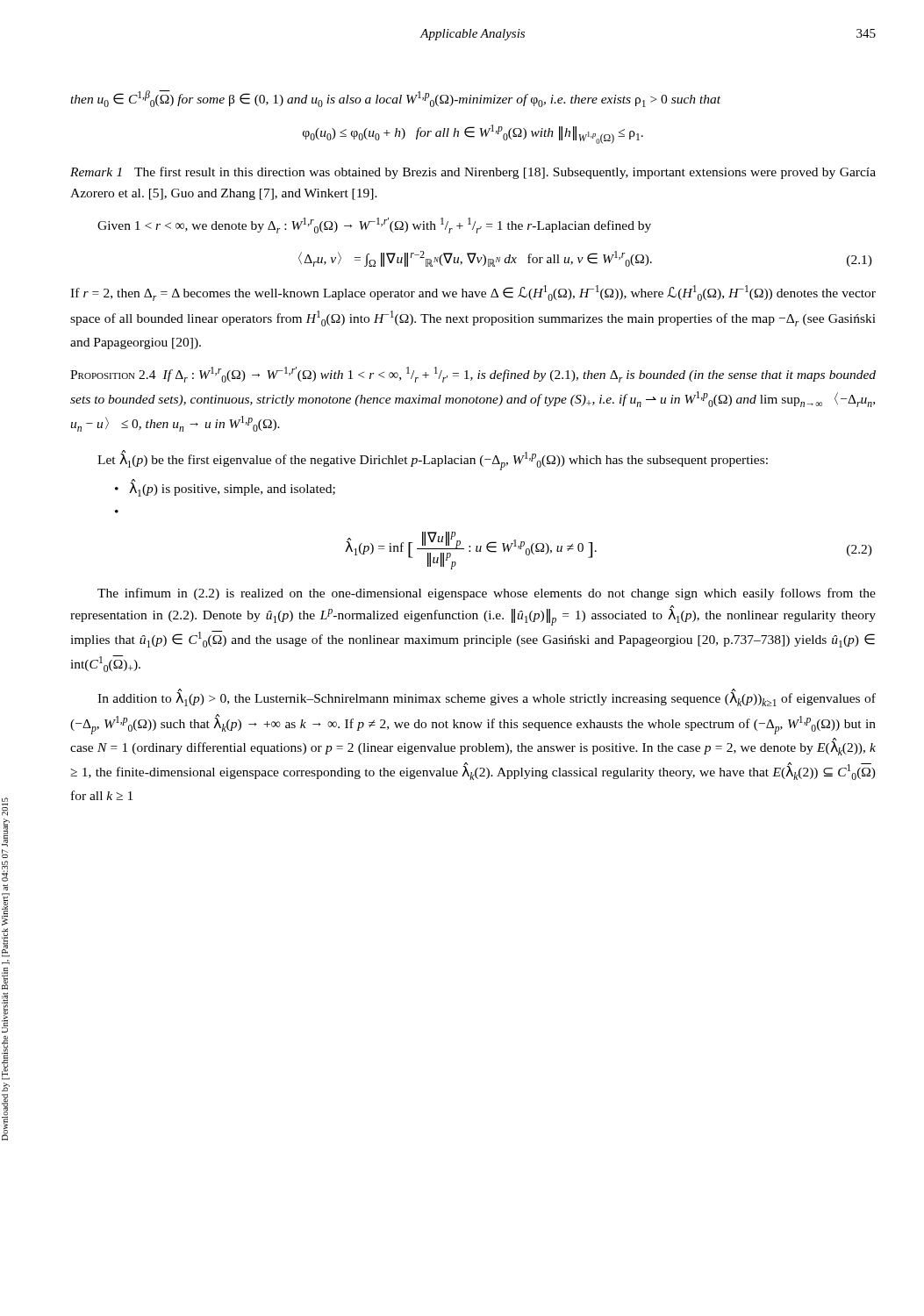Point to the text block starting "Proposition 2.4 If Δr : W1,r0(Ω) →"
Image resolution: width=924 pixels, height=1316 pixels.
(x=473, y=400)
